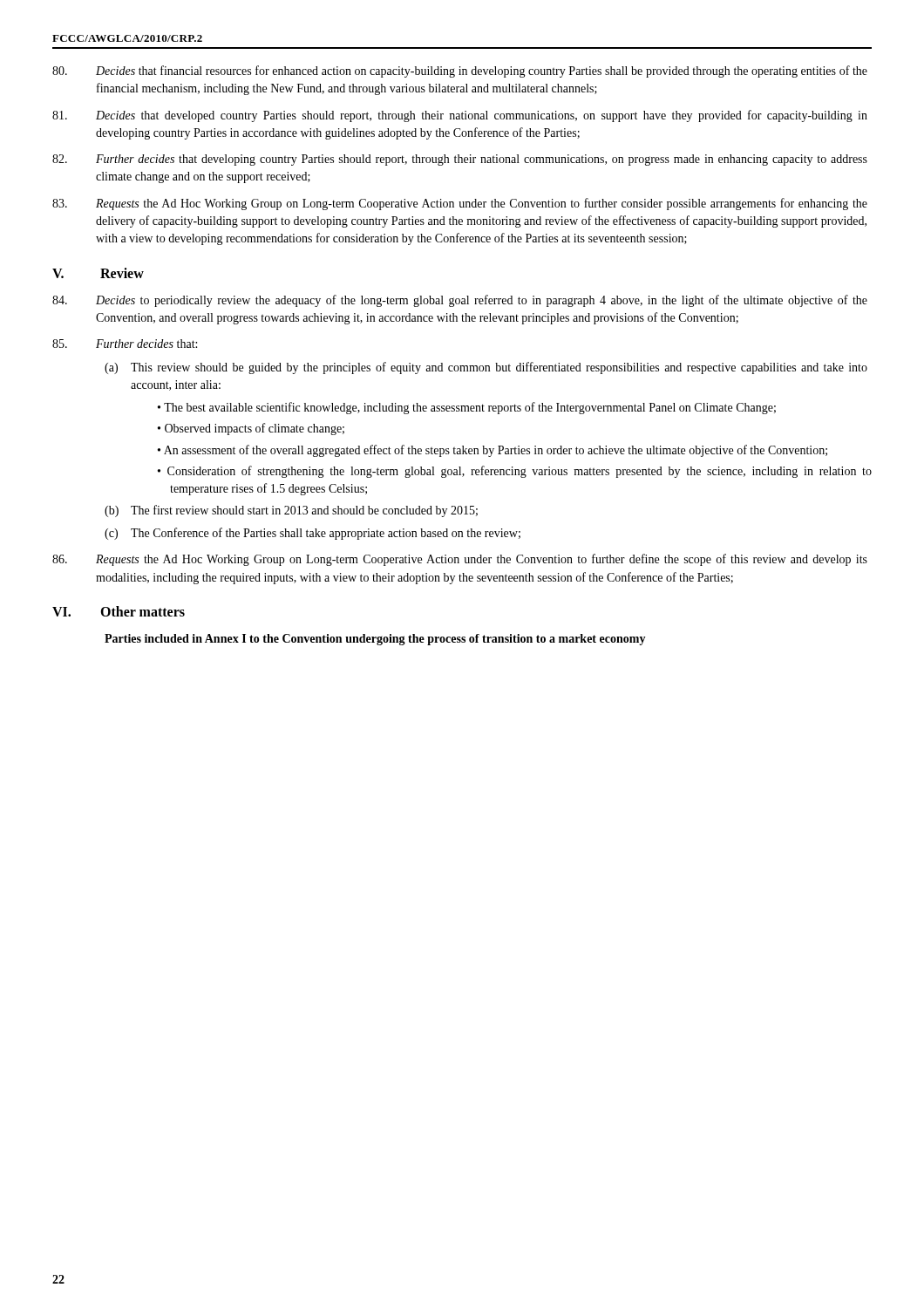Locate the block starting "• Consideration of strengthening the long-term"
Image resolution: width=924 pixels, height=1308 pixels.
(514, 480)
